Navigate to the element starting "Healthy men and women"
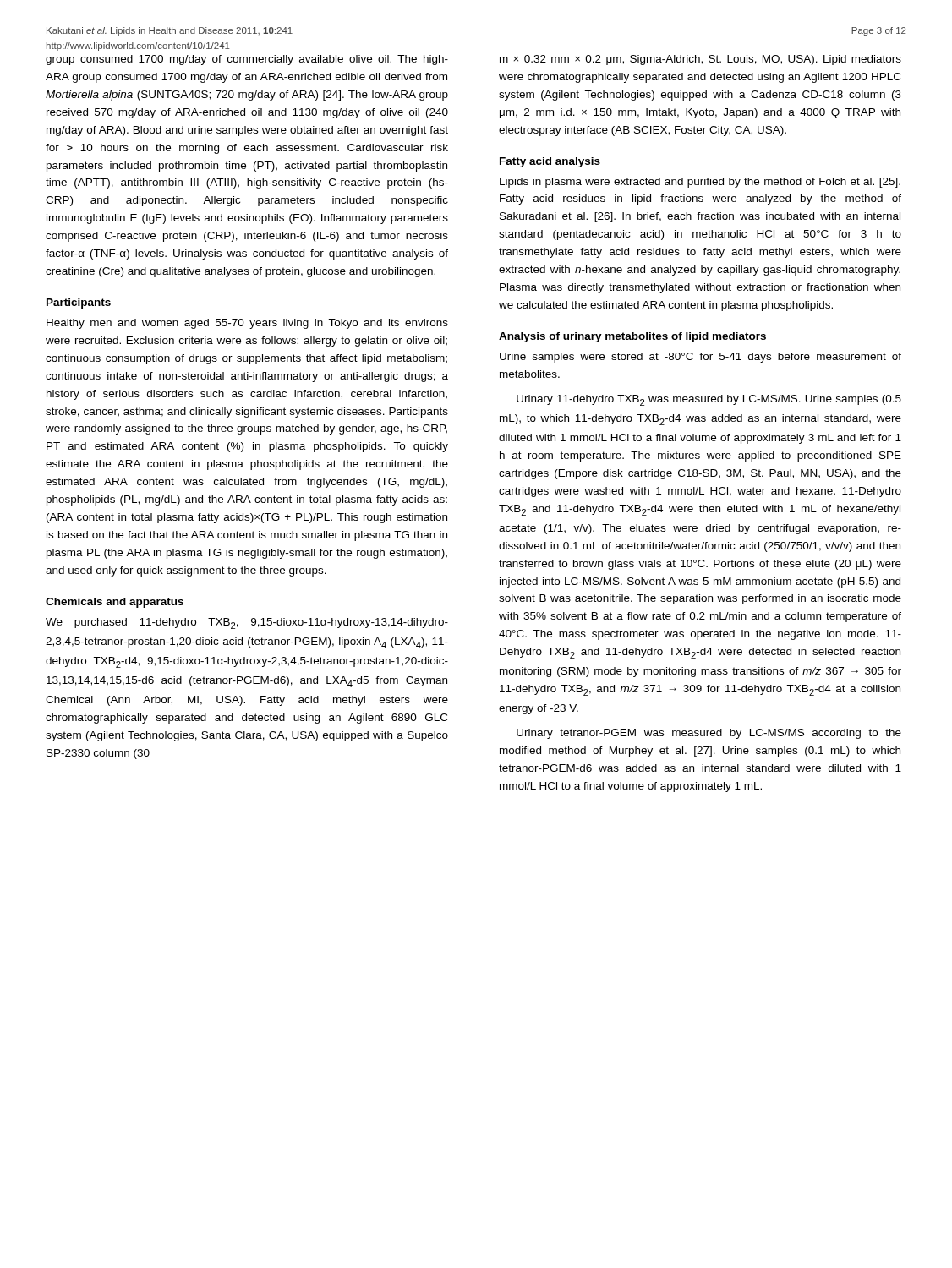The image size is (952, 1268). [x=247, y=447]
